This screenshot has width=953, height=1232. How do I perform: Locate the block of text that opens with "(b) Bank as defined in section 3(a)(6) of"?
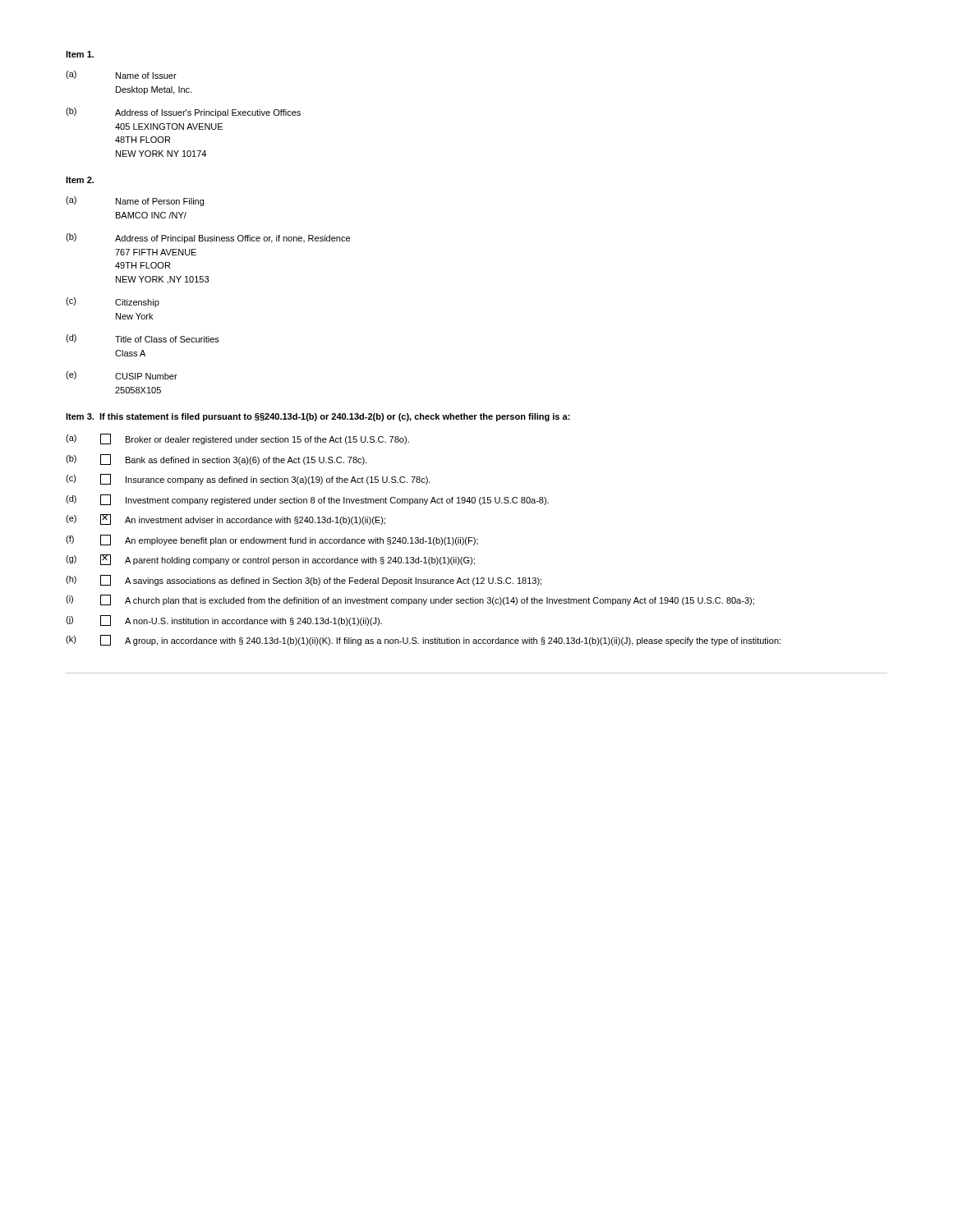[216, 460]
